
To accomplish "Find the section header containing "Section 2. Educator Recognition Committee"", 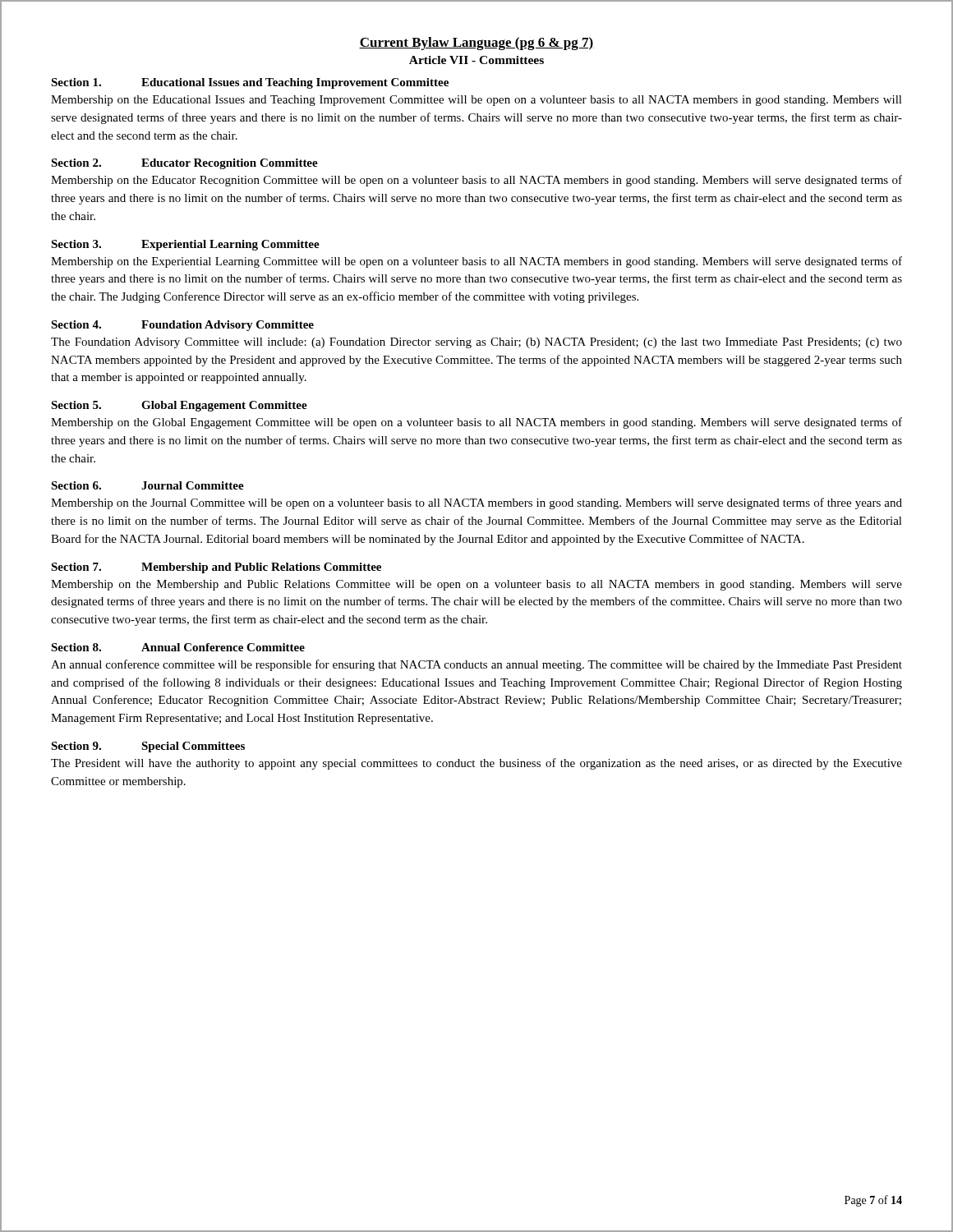I will click(184, 163).
